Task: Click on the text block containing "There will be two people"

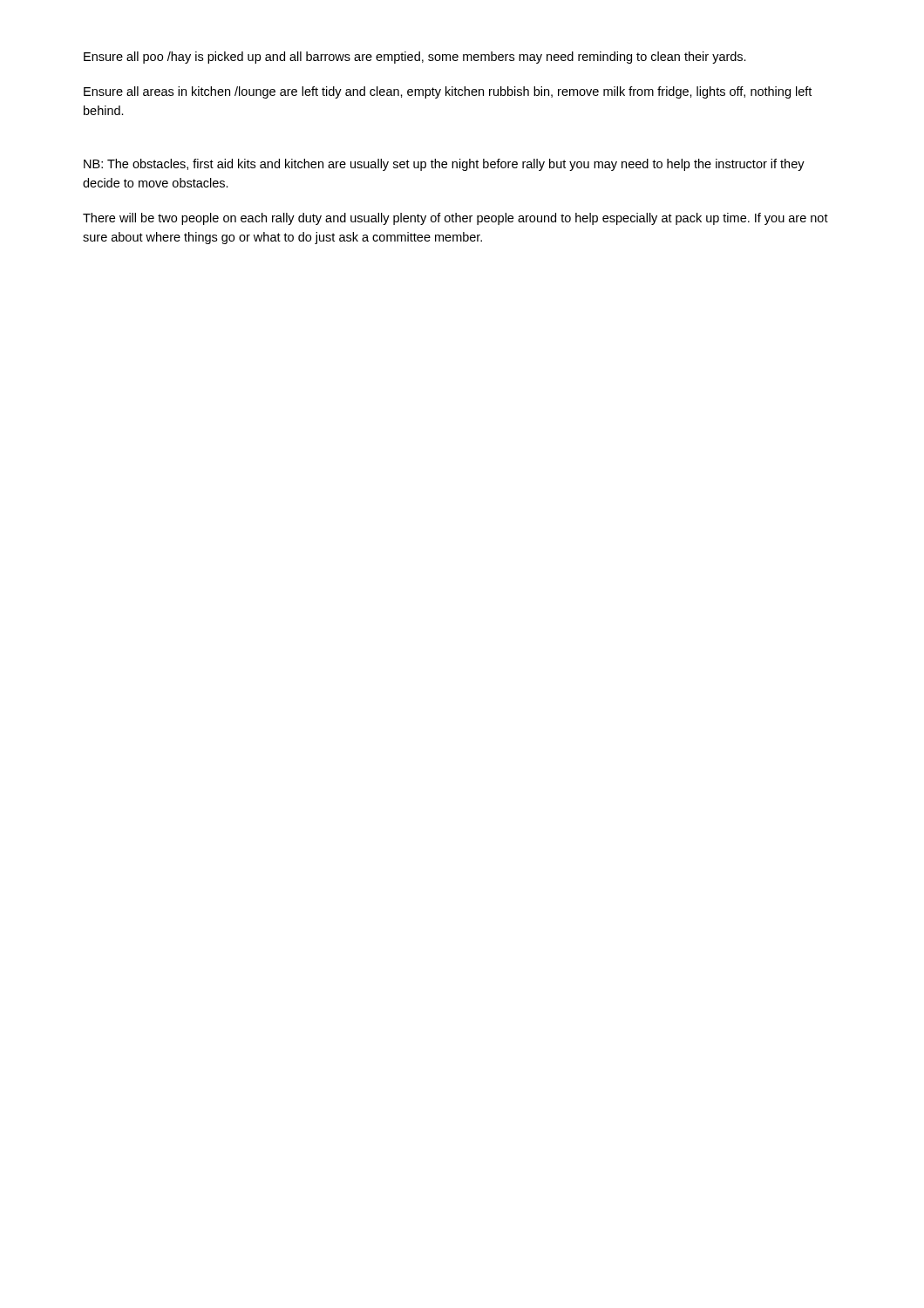Action: tap(455, 227)
